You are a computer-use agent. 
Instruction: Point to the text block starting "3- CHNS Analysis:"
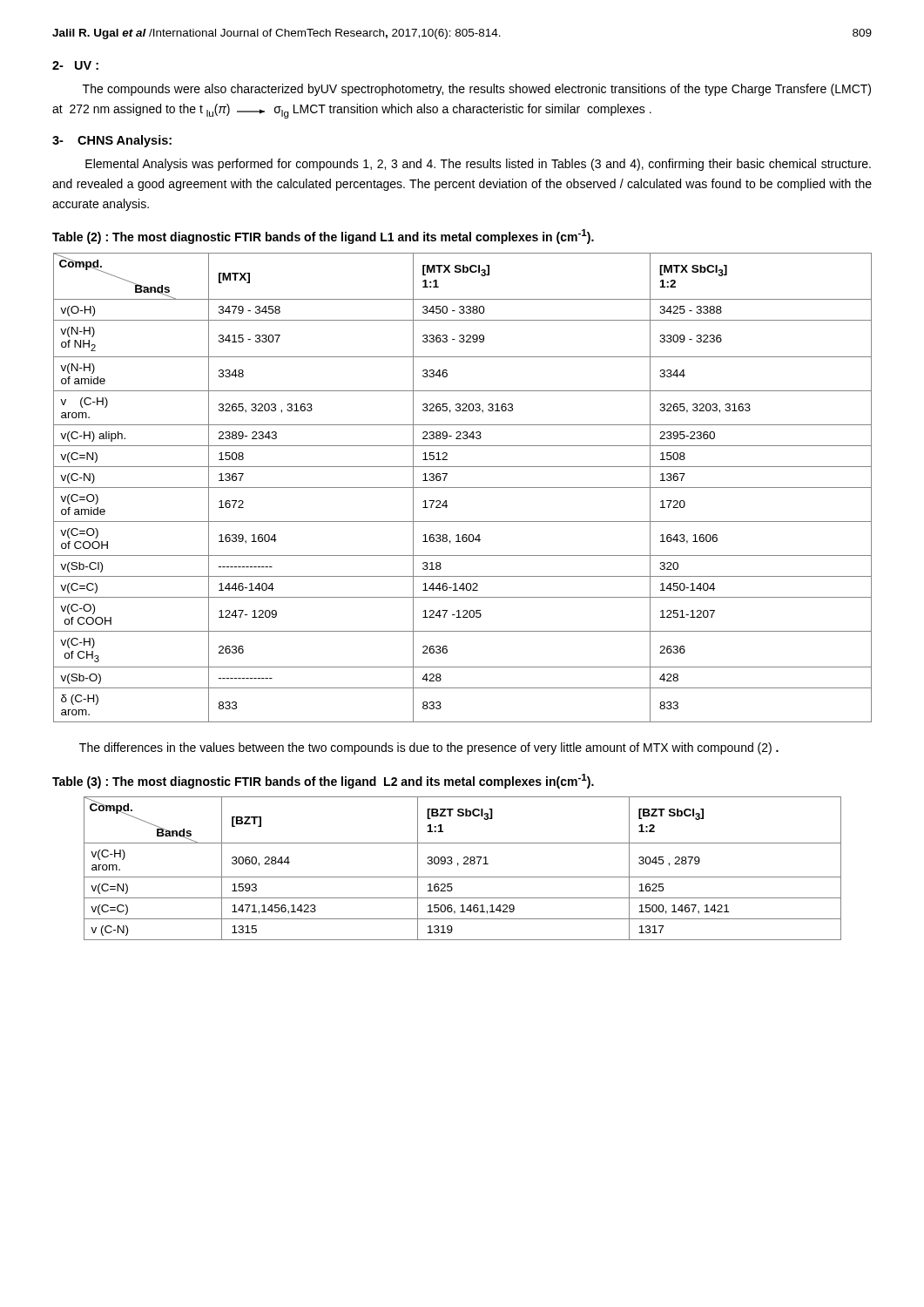click(112, 140)
